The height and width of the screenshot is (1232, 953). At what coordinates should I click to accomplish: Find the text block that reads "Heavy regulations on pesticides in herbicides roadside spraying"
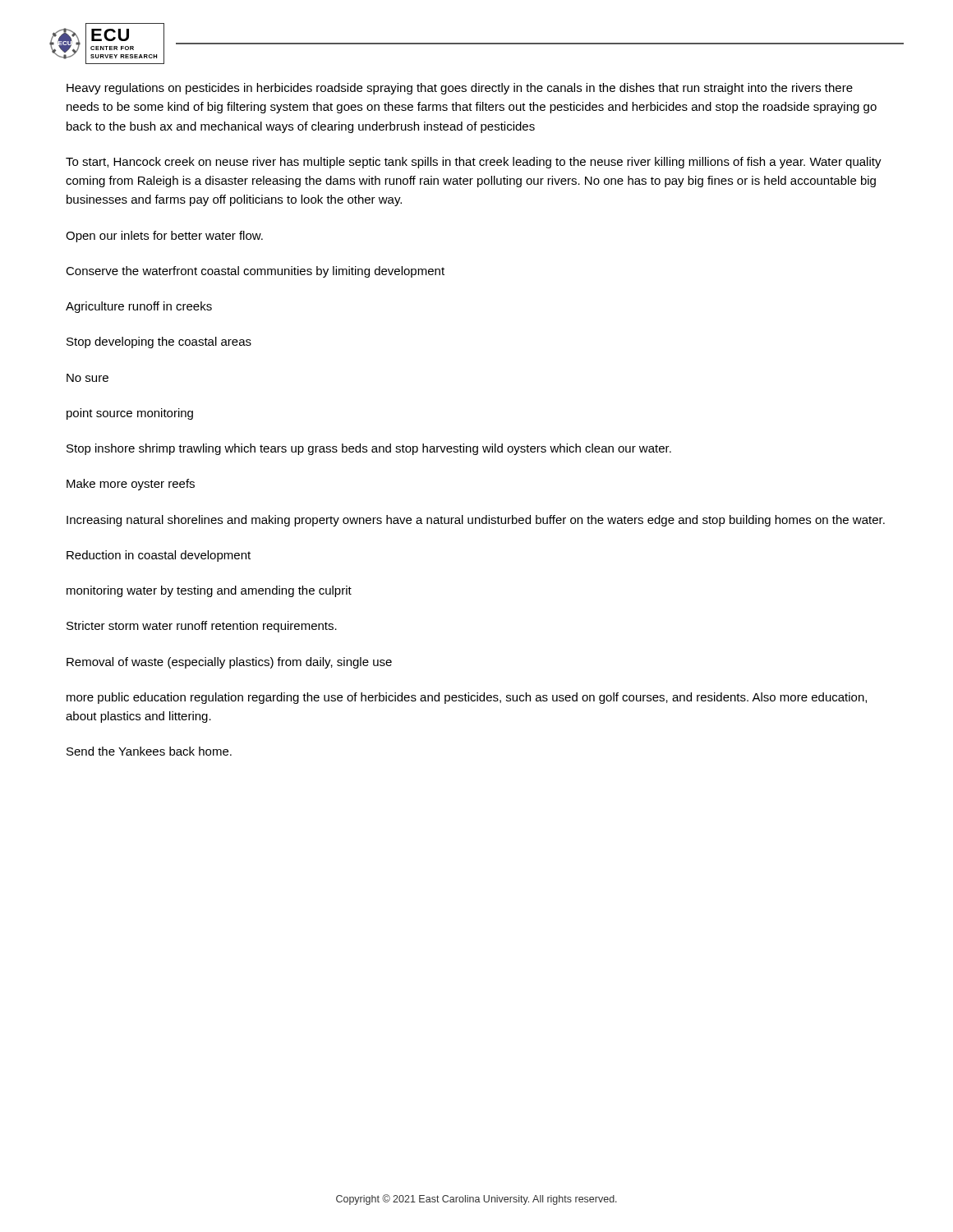pos(471,107)
